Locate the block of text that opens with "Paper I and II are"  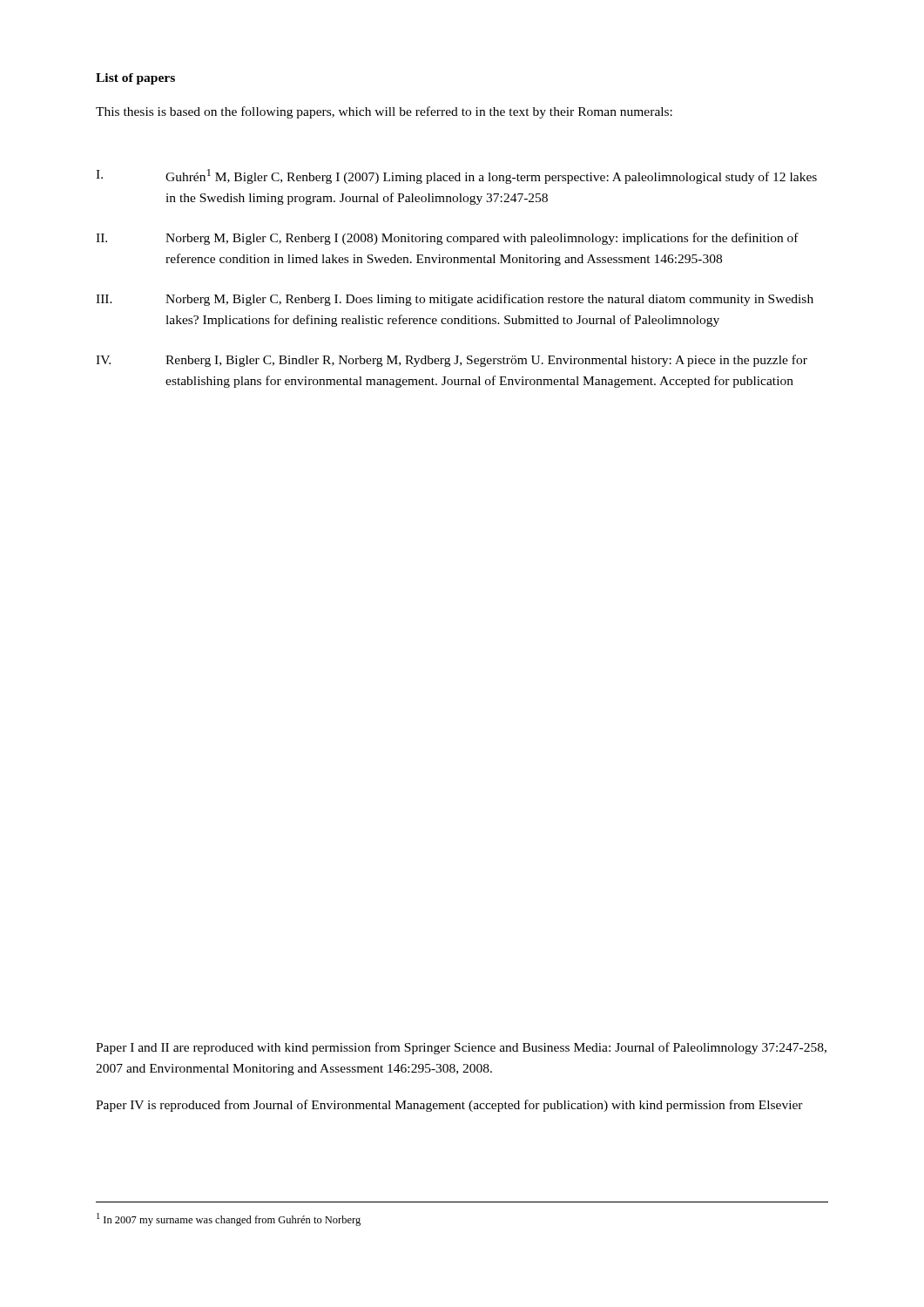461,1057
